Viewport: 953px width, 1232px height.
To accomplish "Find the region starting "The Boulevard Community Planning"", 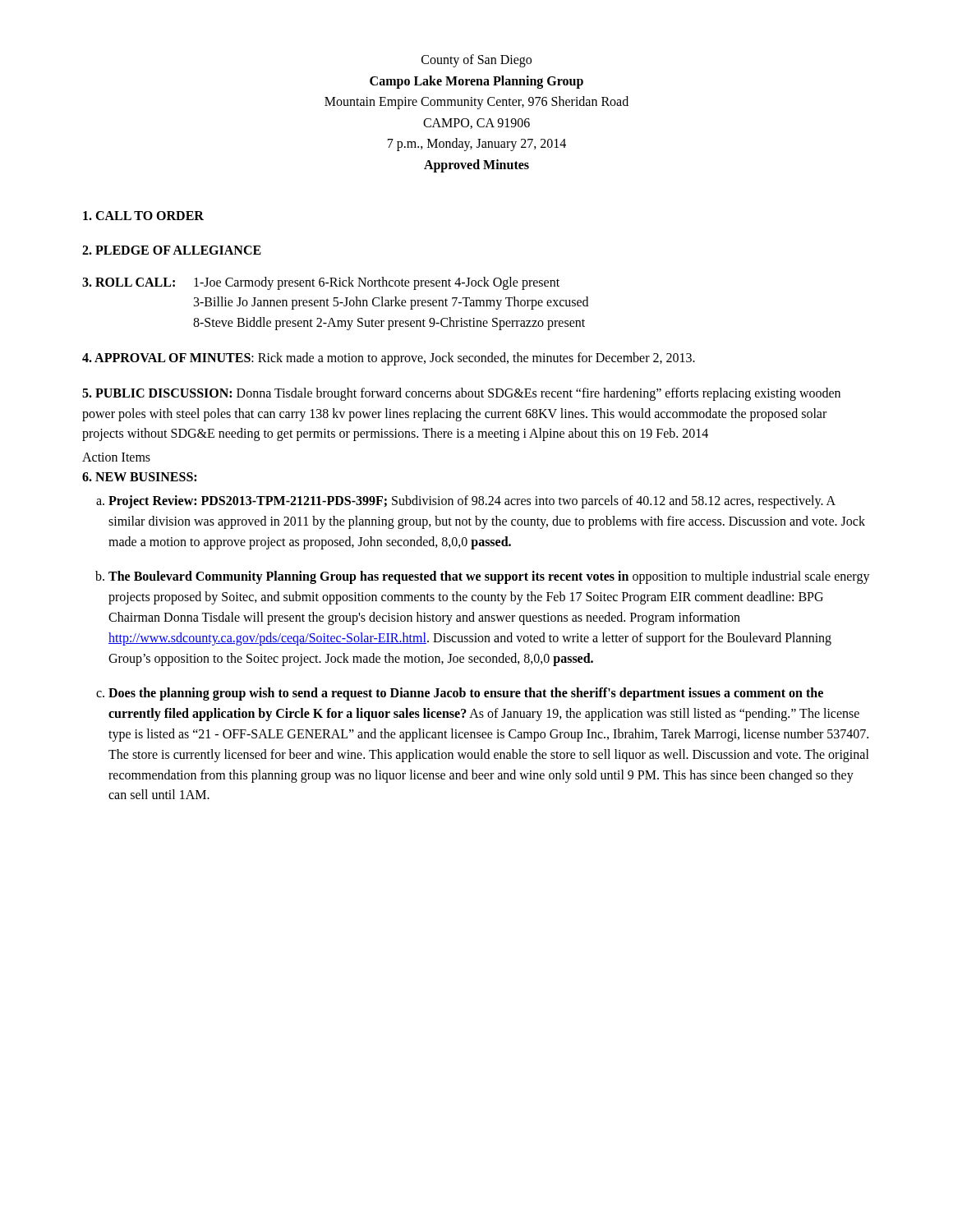I will (x=489, y=617).
